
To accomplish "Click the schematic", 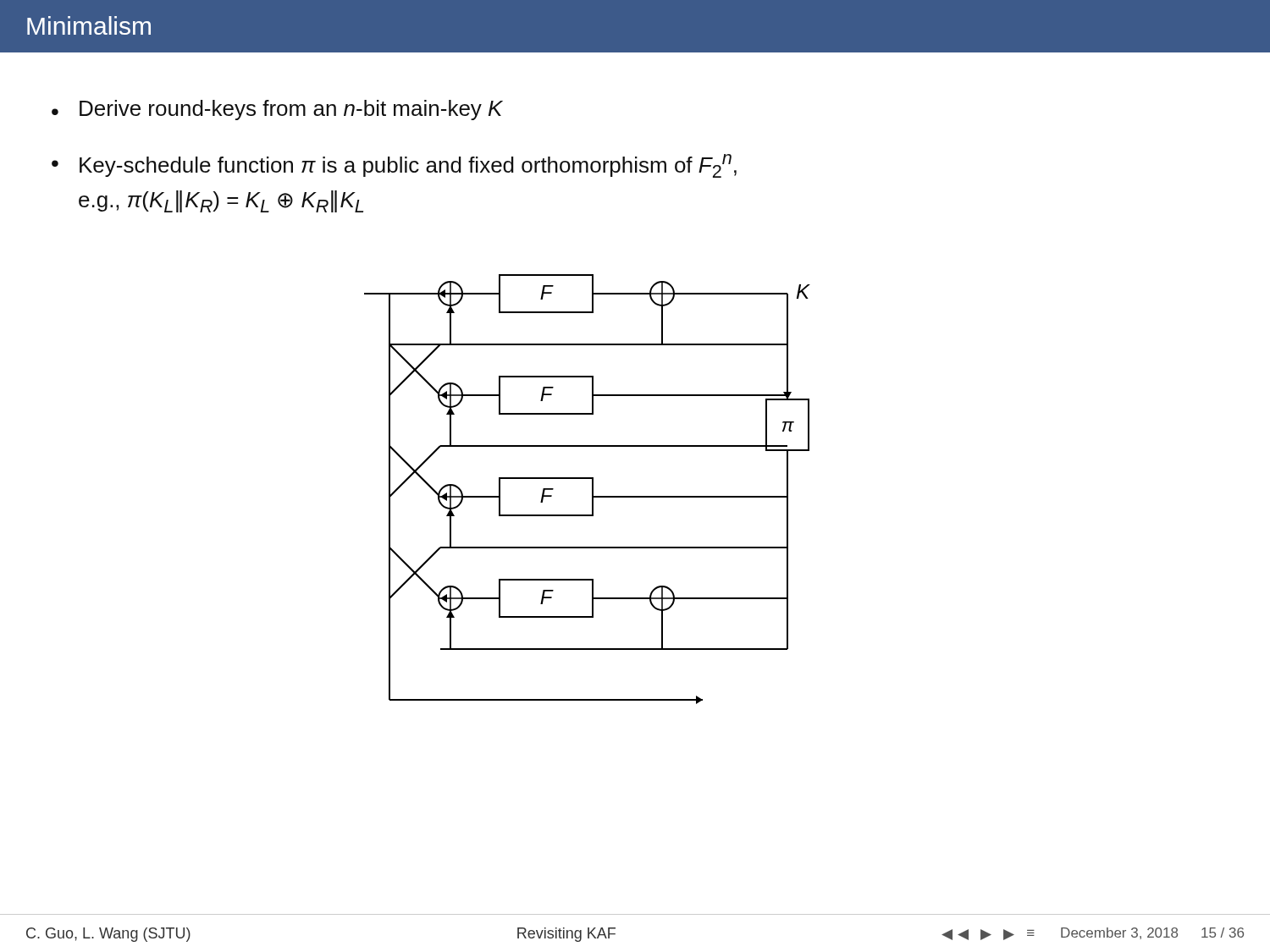I will (635, 484).
